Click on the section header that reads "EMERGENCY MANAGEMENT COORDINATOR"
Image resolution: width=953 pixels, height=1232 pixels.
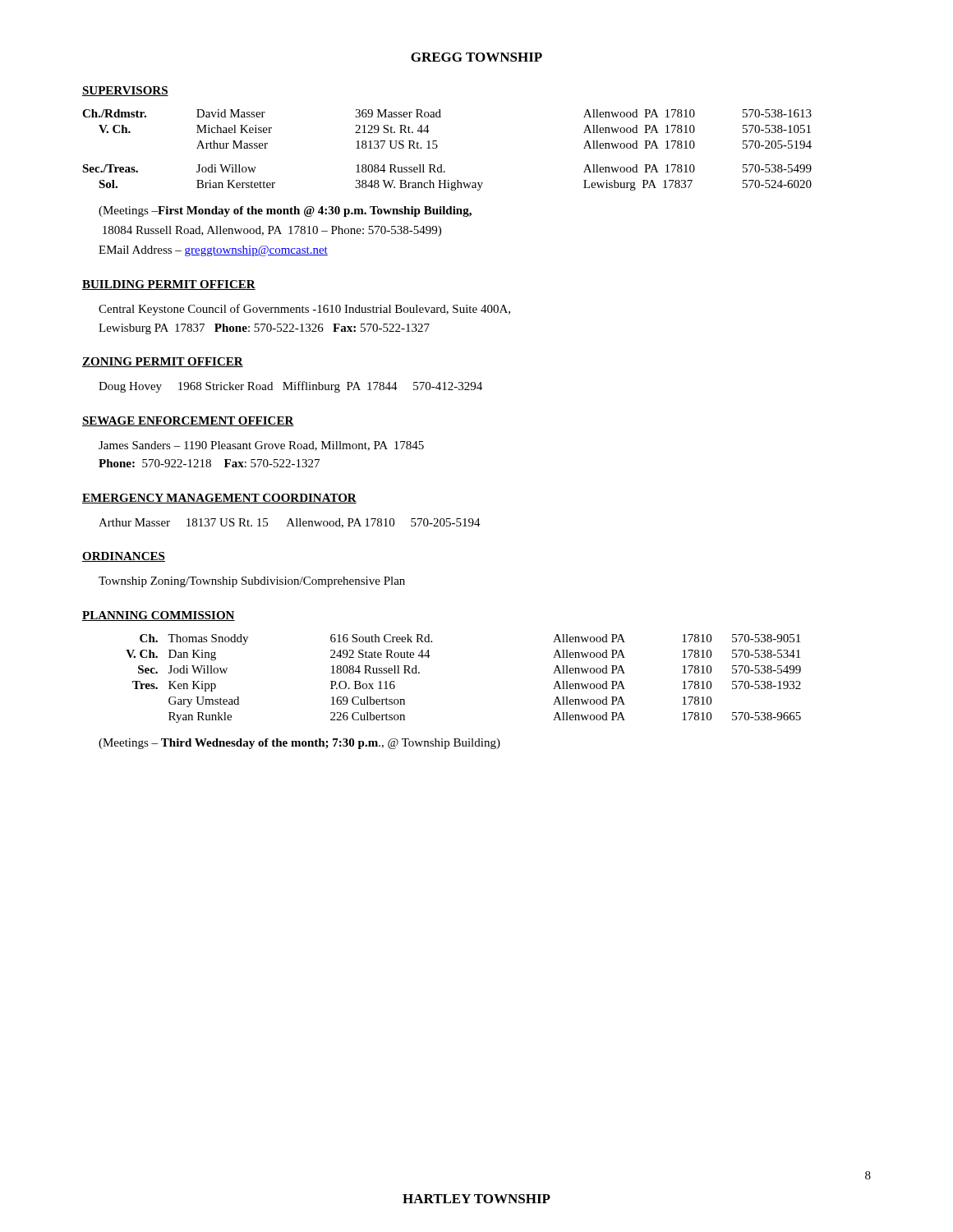(219, 497)
